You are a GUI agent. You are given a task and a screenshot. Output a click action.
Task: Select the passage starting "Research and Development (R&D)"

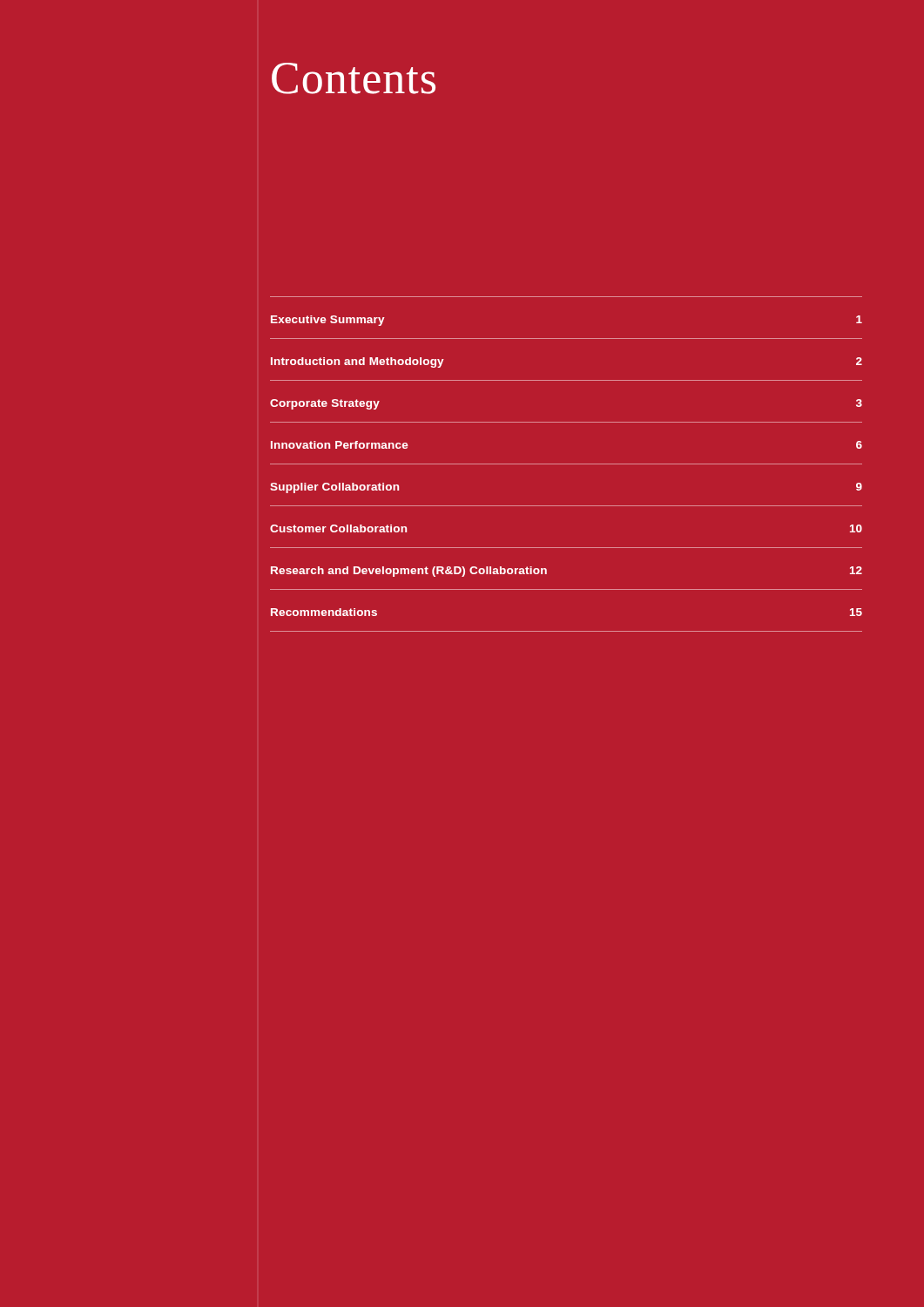pyautogui.click(x=405, y=571)
